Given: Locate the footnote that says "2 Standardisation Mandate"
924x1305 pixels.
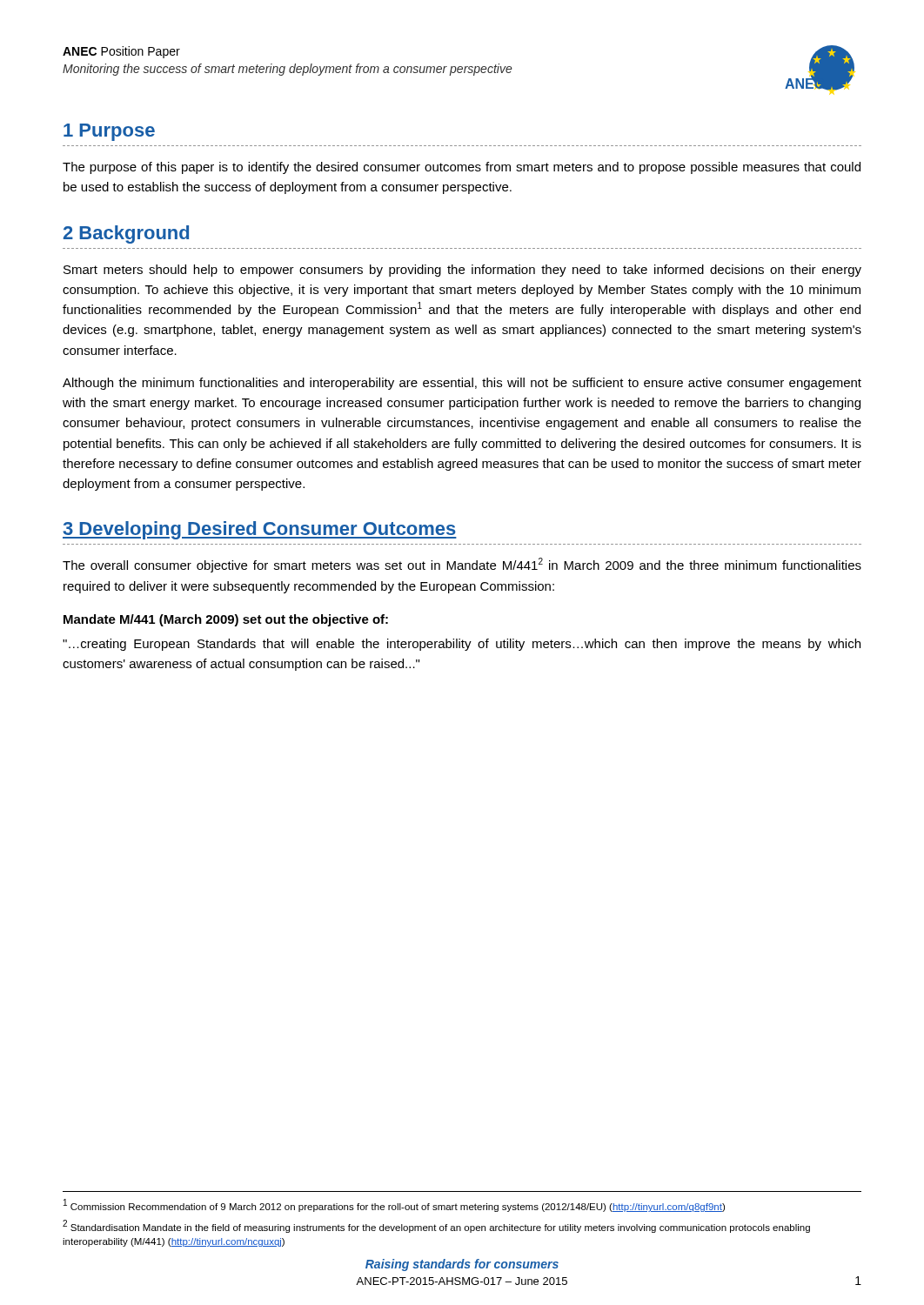Looking at the screenshot, I should (x=437, y=1233).
